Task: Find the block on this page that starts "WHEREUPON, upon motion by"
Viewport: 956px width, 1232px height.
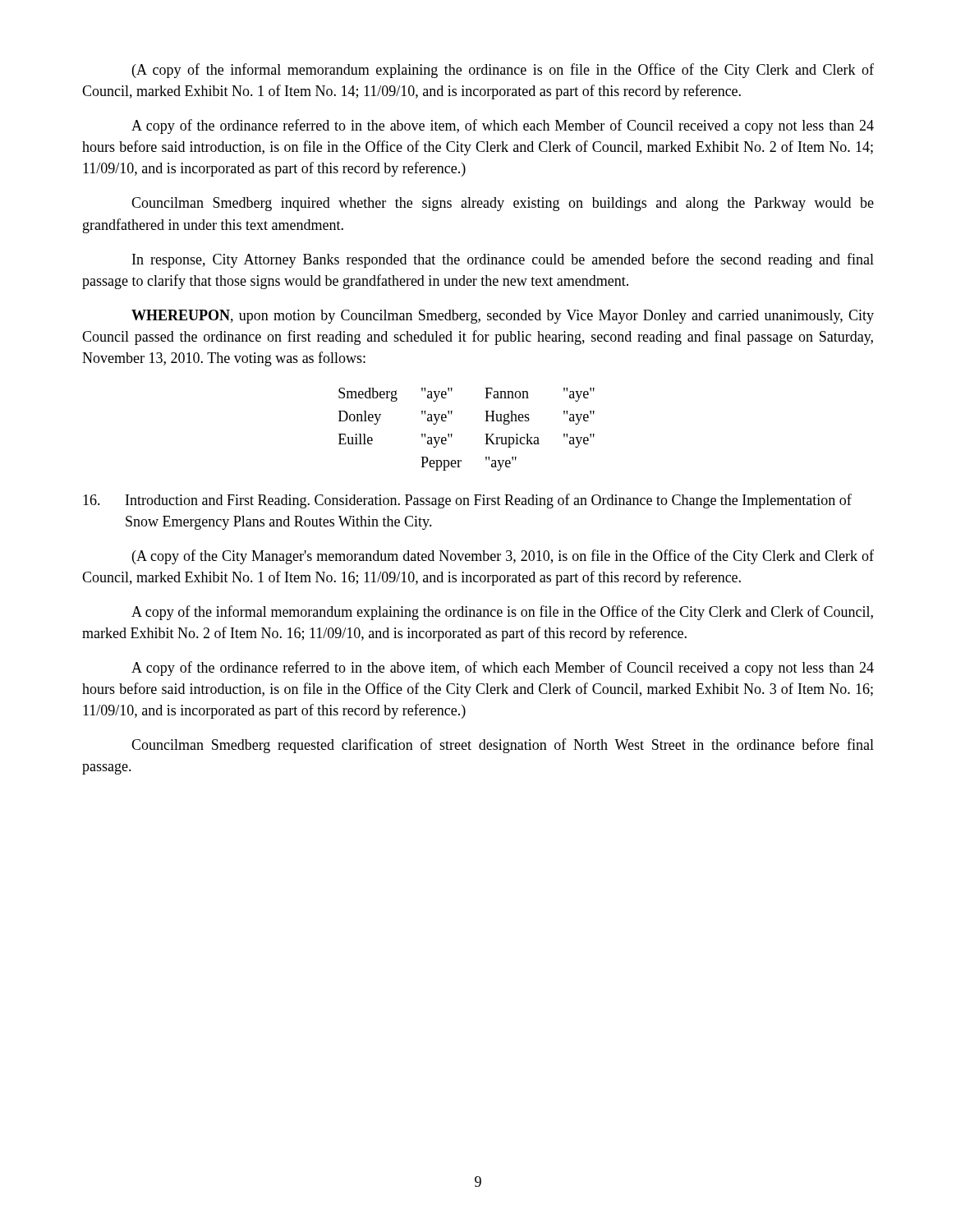Action: pos(478,337)
